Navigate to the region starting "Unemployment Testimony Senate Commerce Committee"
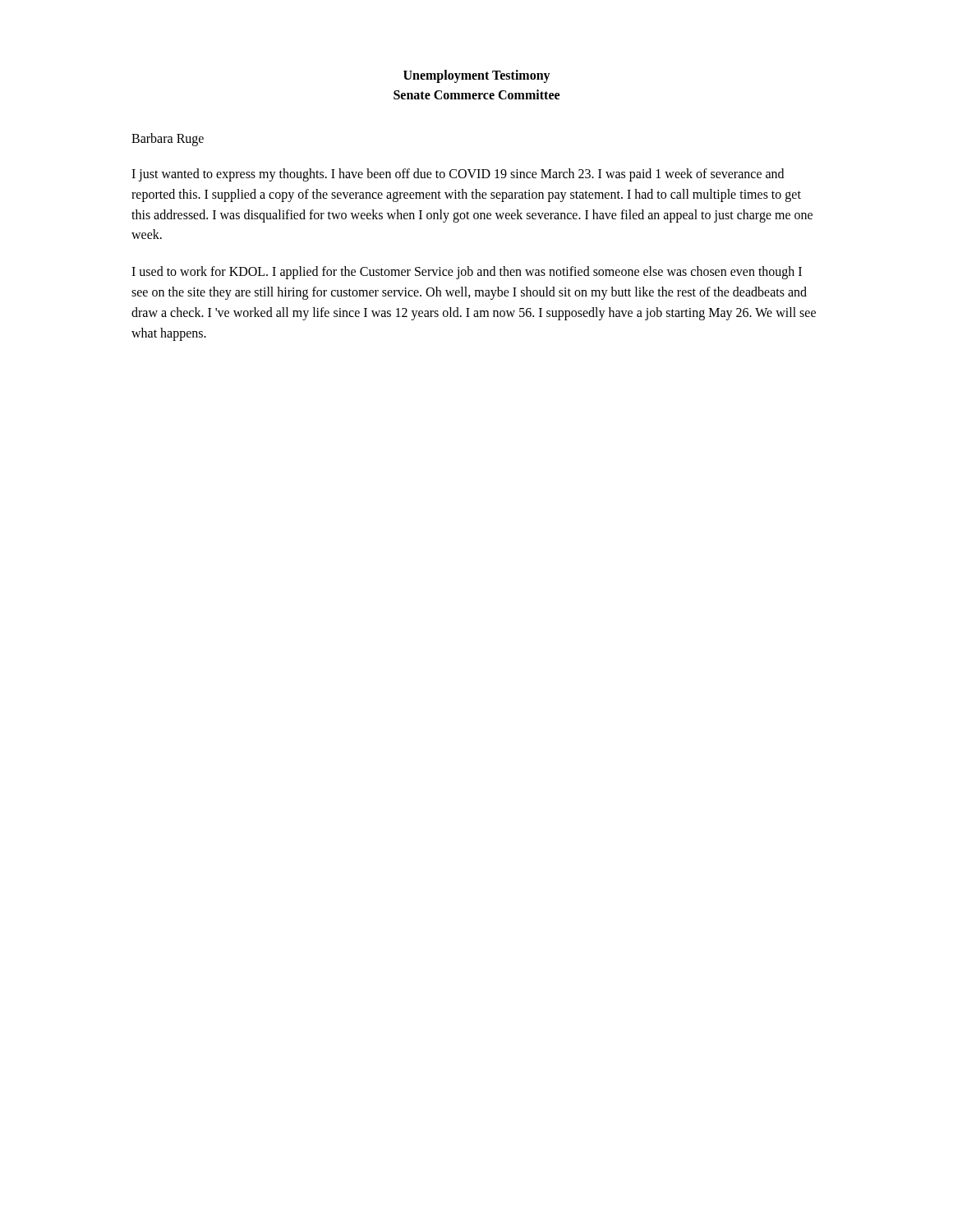The width and height of the screenshot is (953, 1232). [x=476, y=85]
